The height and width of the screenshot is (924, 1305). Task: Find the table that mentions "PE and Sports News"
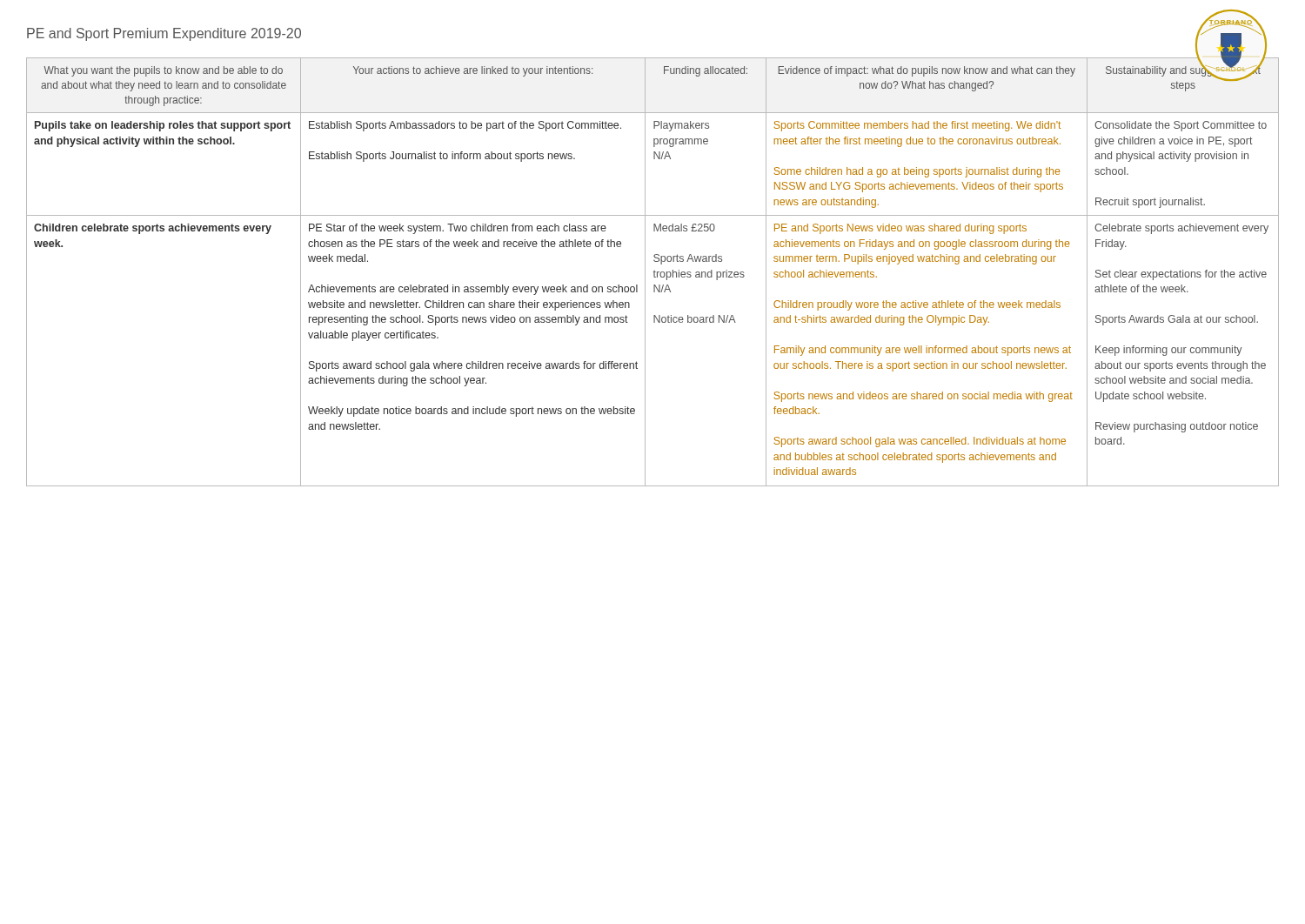coord(652,272)
